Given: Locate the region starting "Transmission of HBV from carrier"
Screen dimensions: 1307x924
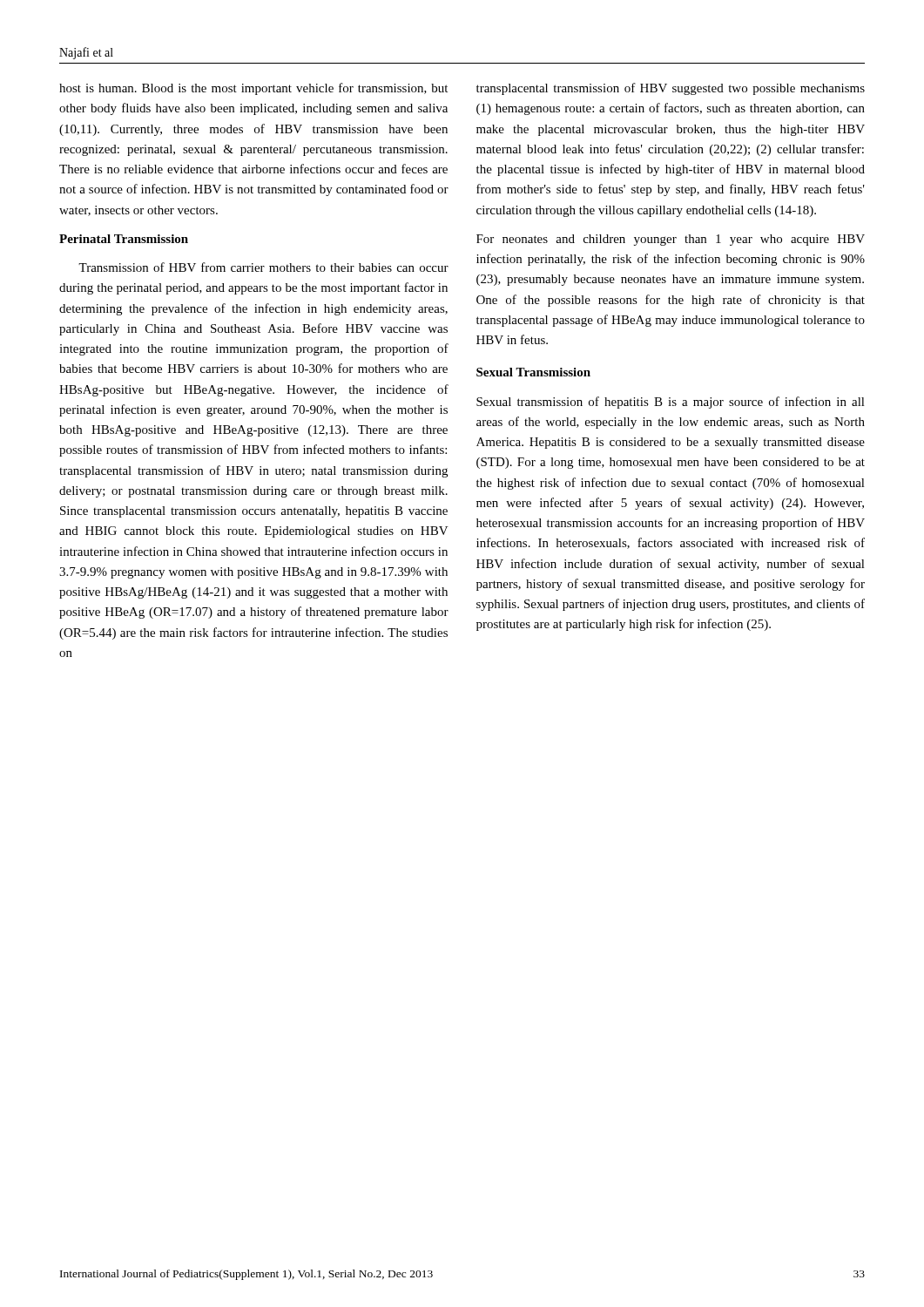Looking at the screenshot, I should [254, 460].
